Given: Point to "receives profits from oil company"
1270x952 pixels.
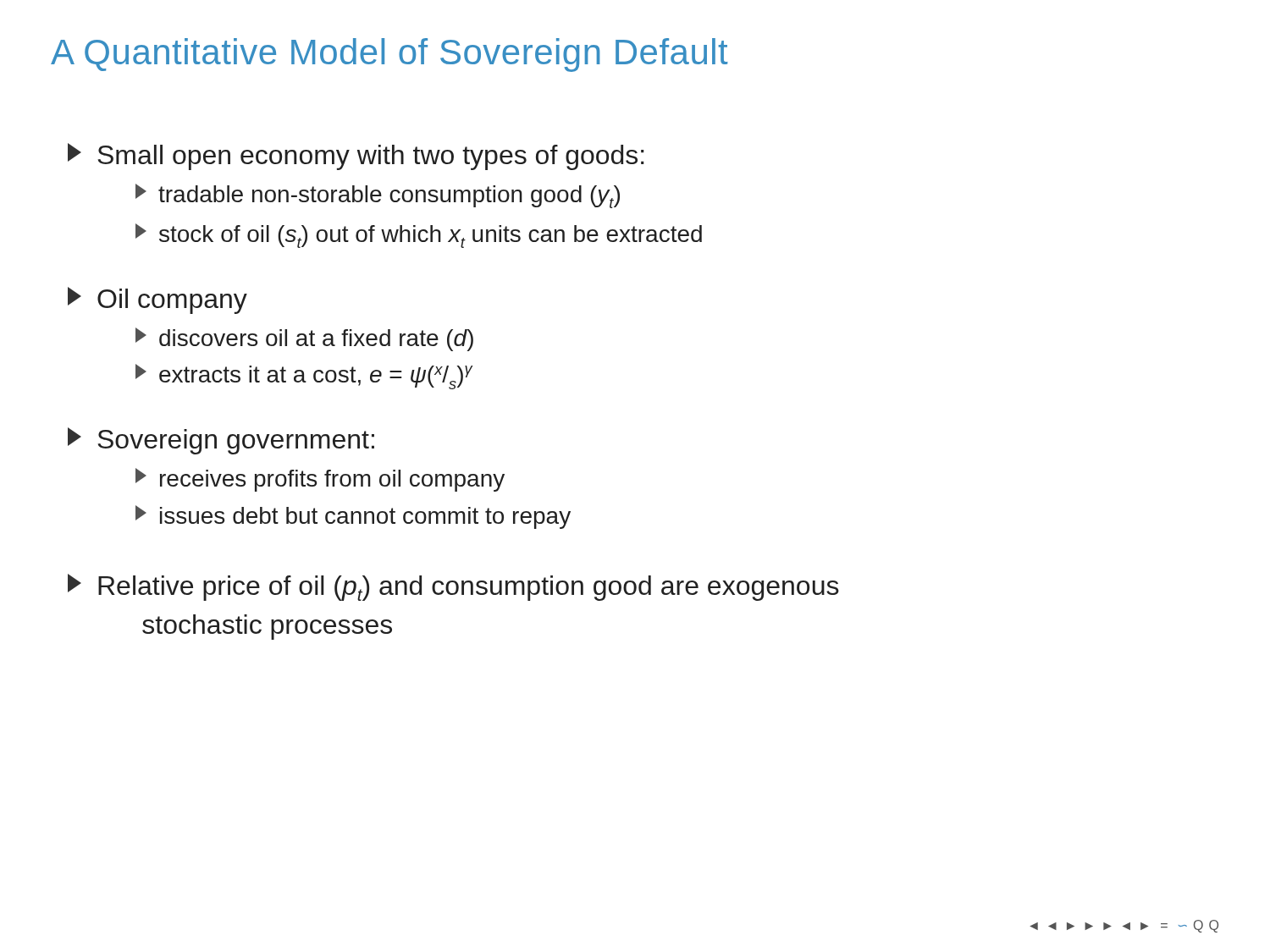Looking at the screenshot, I should coord(320,479).
